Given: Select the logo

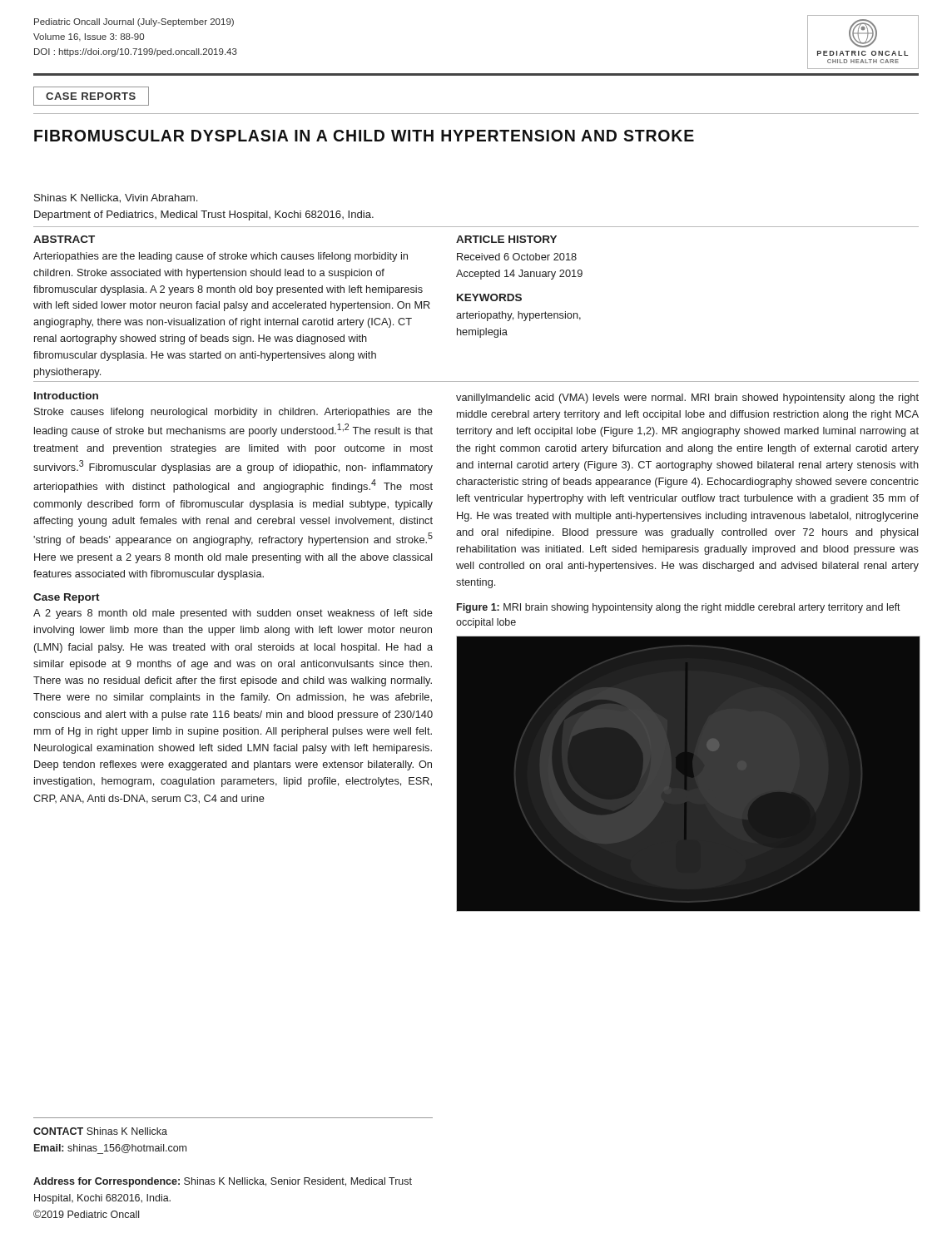Looking at the screenshot, I should point(863,42).
